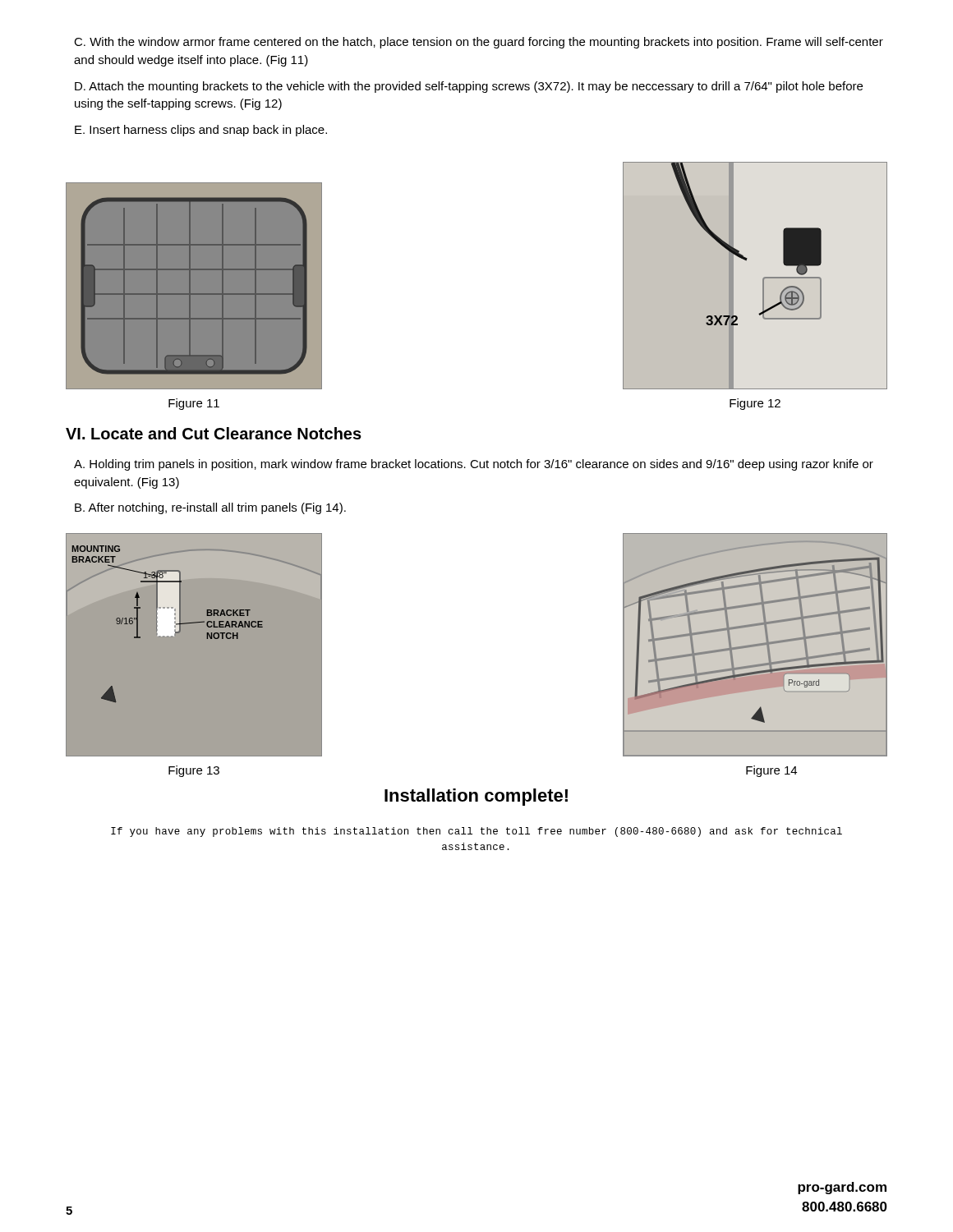Click where it says "Figure 14"
953x1232 pixels.
click(x=771, y=770)
